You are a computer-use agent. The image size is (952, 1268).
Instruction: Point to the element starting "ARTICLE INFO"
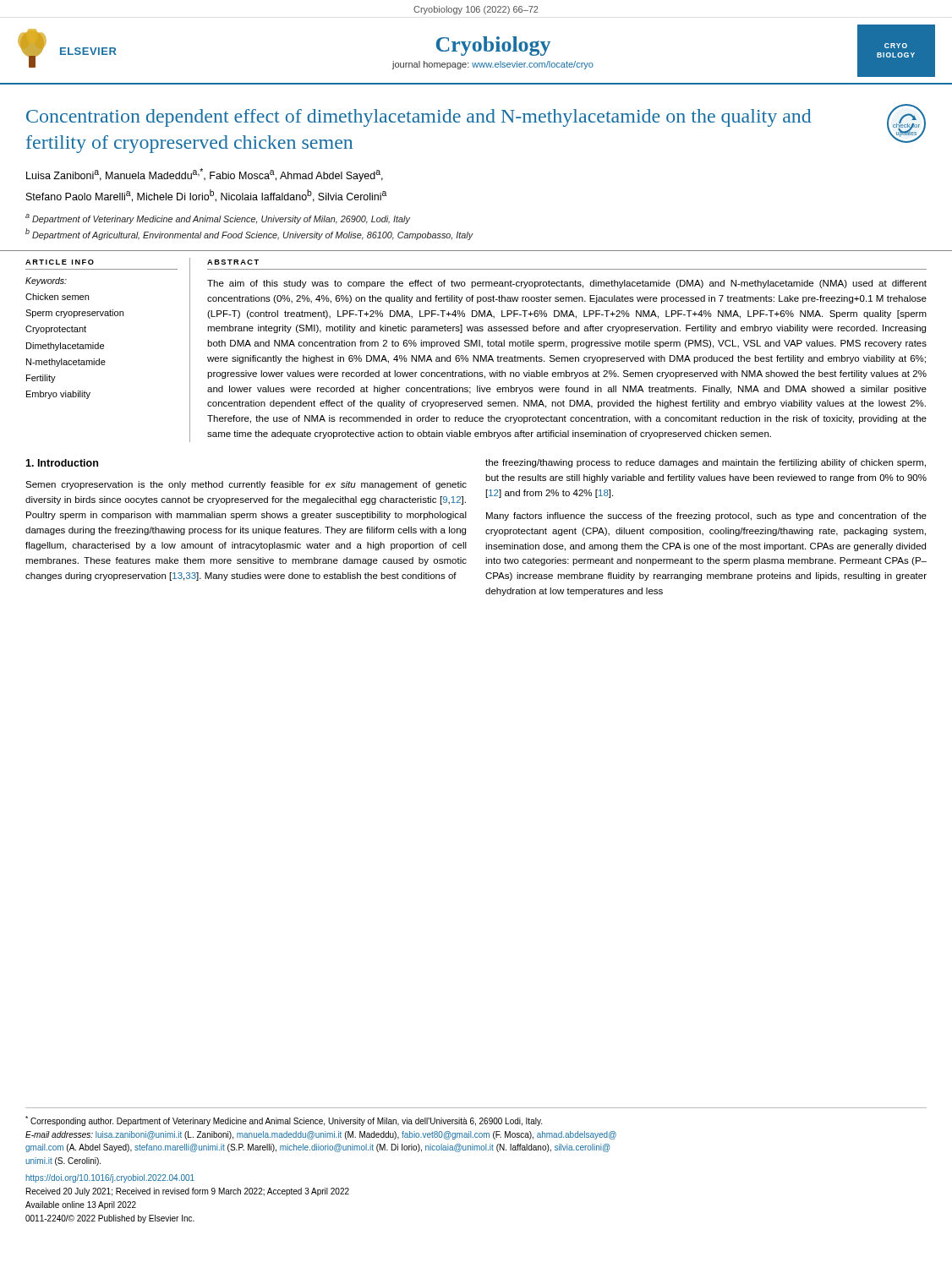[x=60, y=262]
